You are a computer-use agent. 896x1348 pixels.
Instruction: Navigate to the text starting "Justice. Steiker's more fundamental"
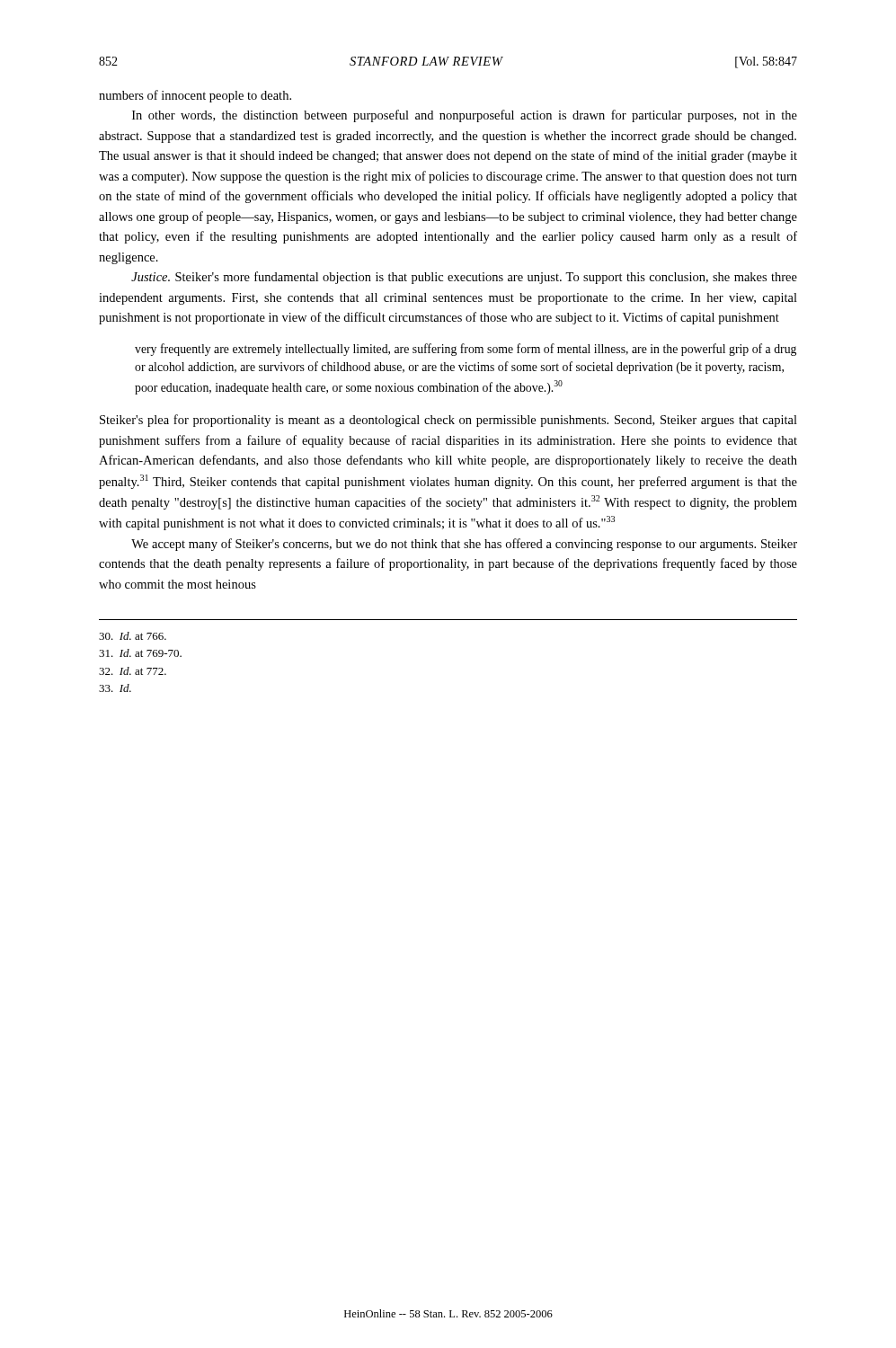pos(448,297)
